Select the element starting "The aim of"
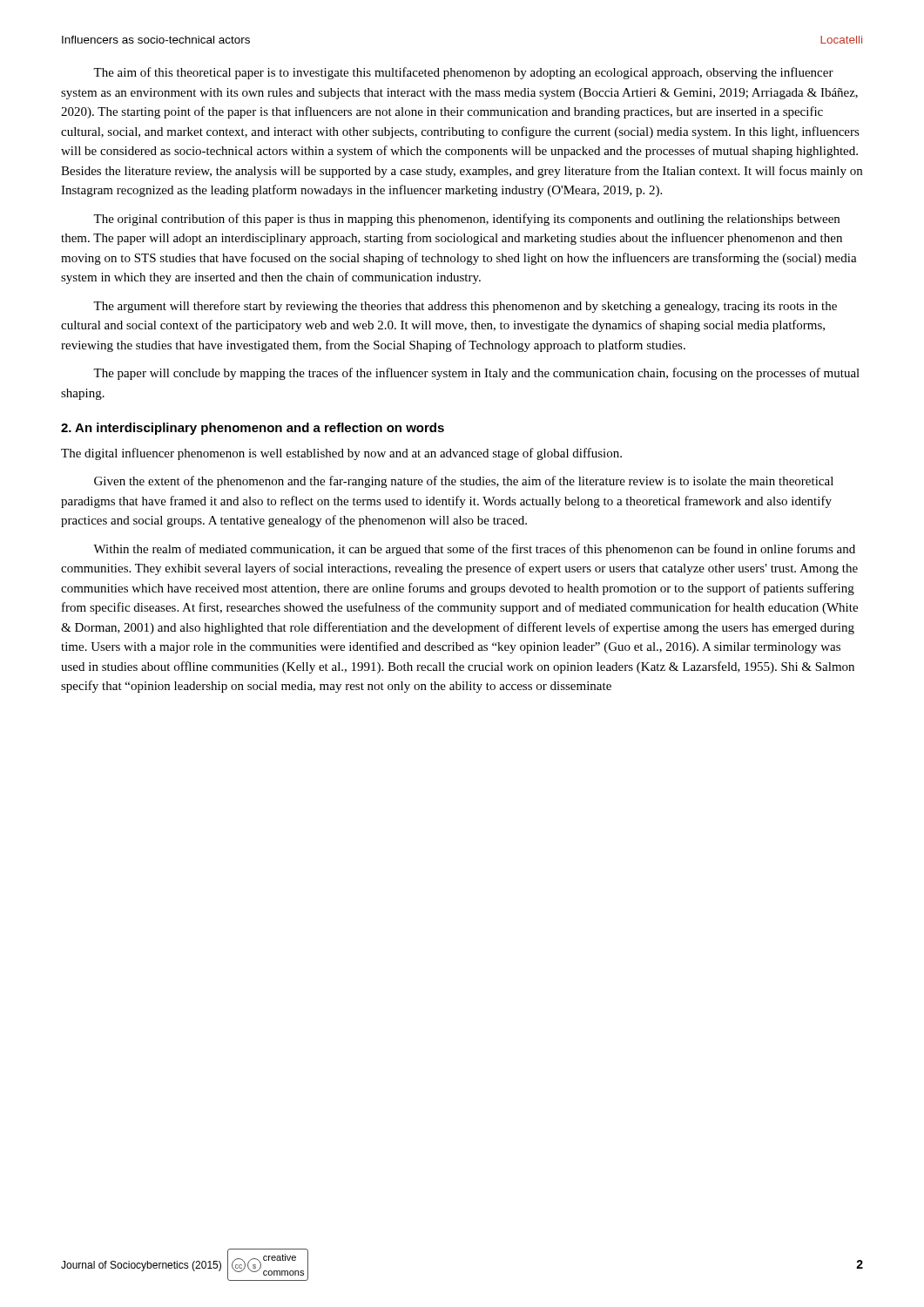924x1307 pixels. (462, 131)
